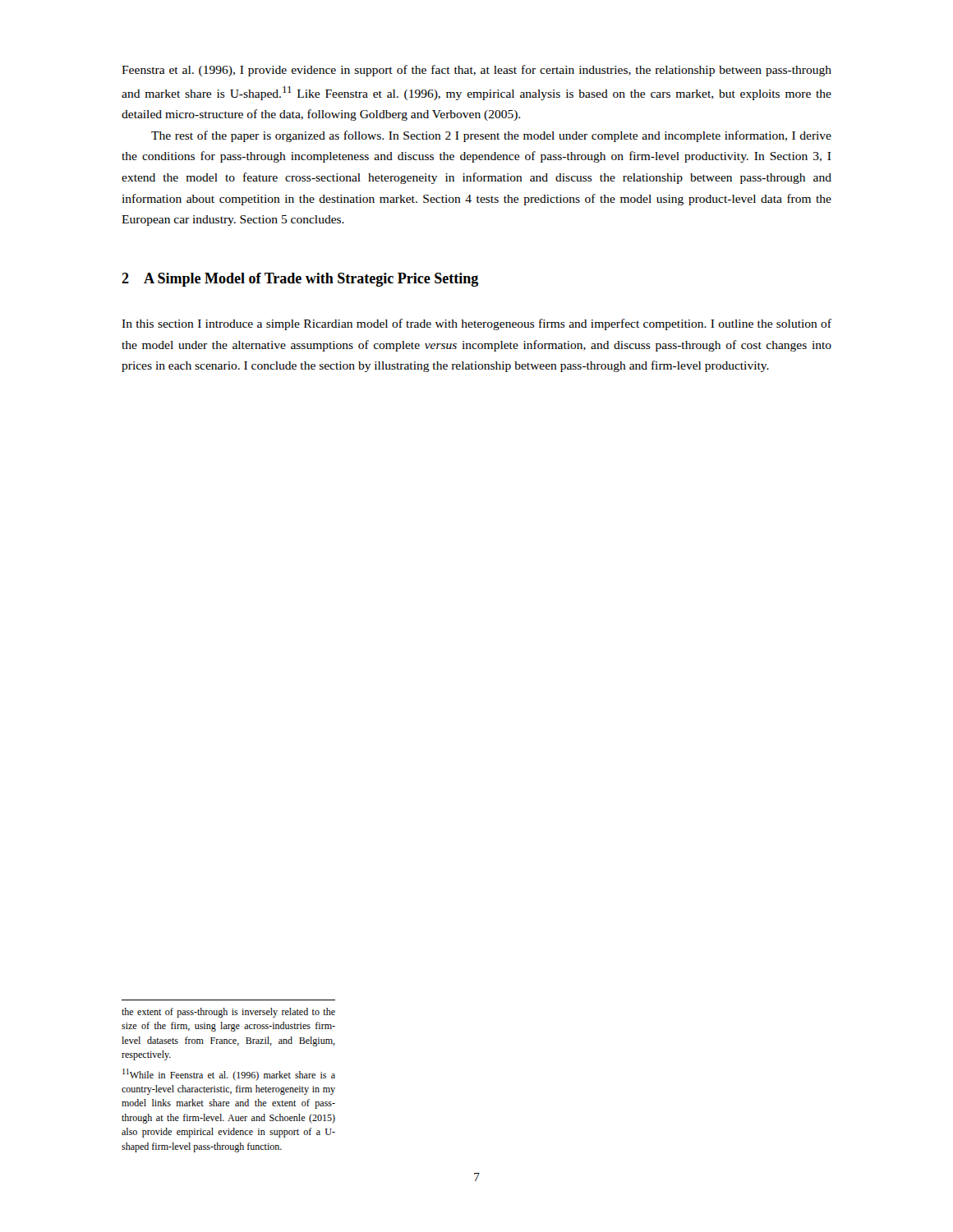Select the footnote that says "11While in Feenstra"
Image resolution: width=953 pixels, height=1232 pixels.
(228, 1109)
